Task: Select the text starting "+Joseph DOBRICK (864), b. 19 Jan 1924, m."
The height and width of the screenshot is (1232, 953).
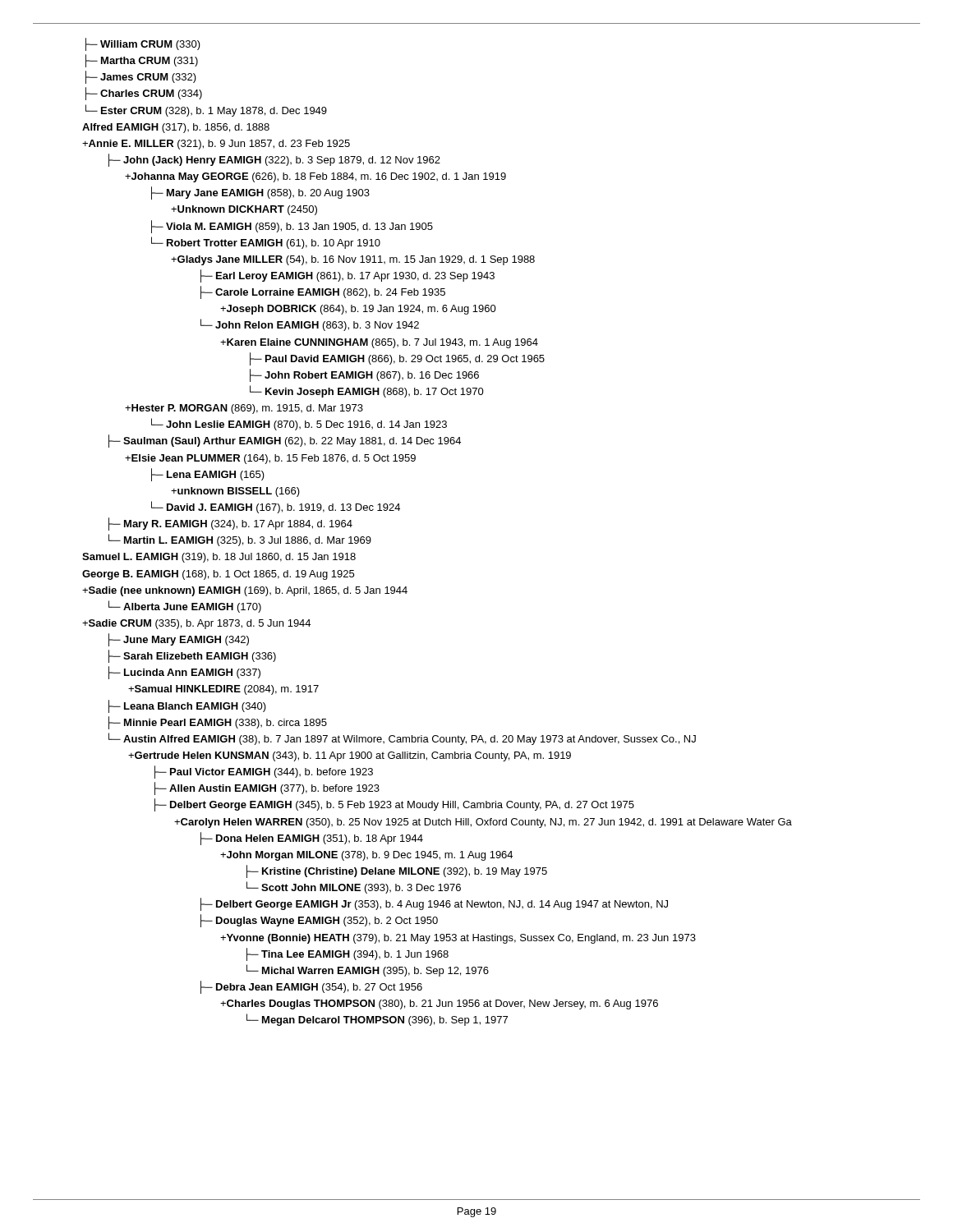Action: (x=358, y=309)
